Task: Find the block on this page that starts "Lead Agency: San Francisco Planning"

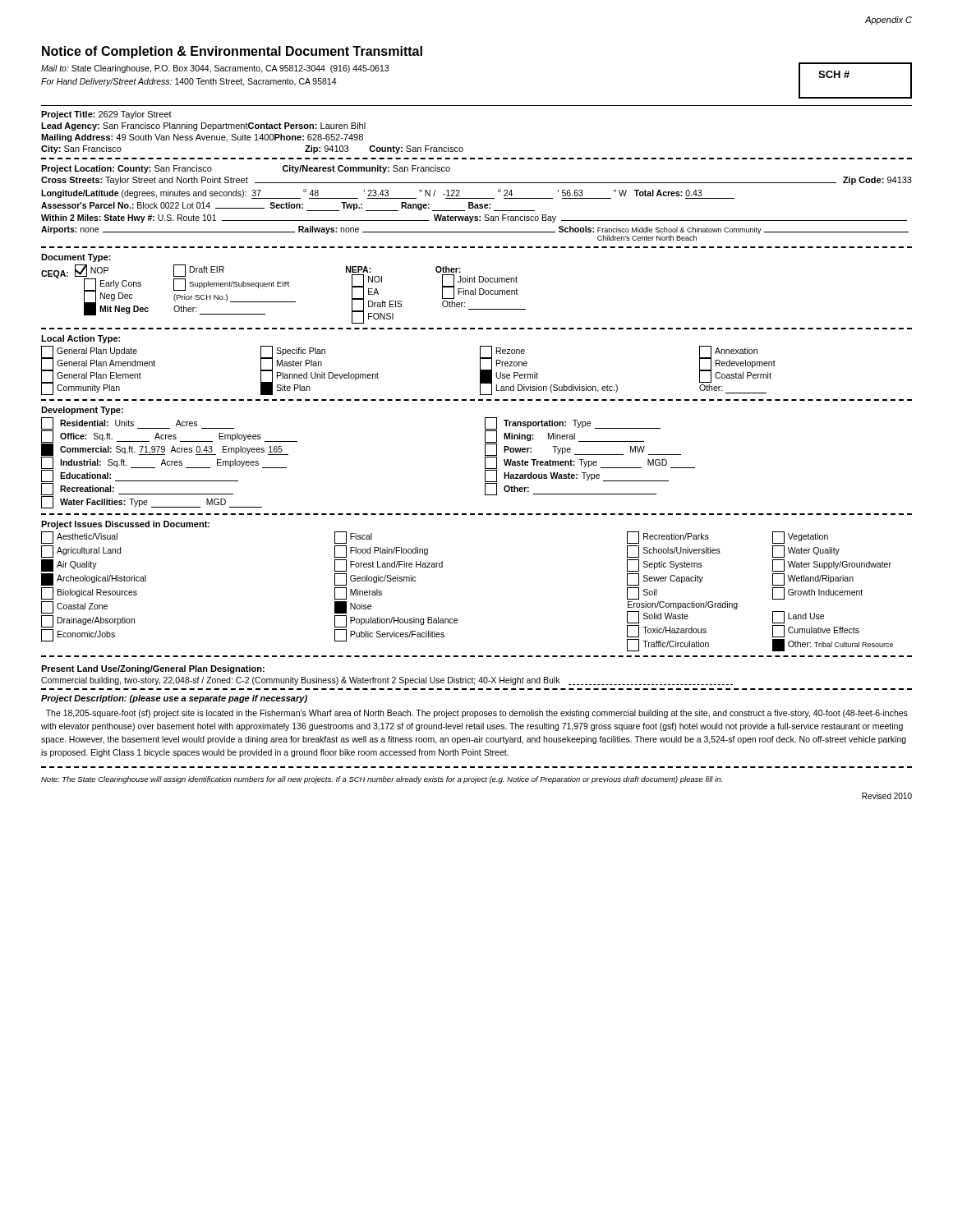Action: tap(203, 126)
